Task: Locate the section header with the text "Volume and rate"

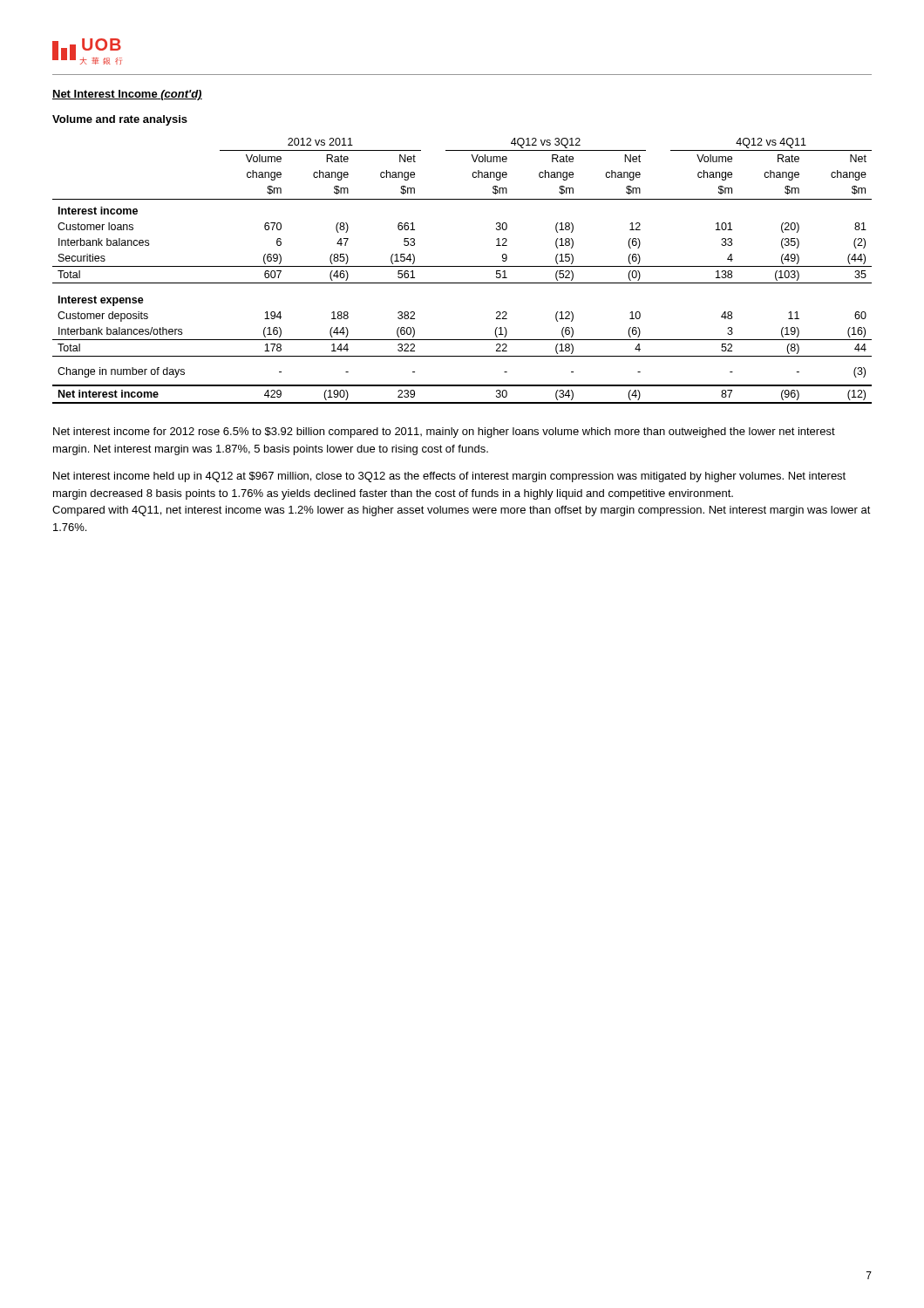Action: click(120, 119)
